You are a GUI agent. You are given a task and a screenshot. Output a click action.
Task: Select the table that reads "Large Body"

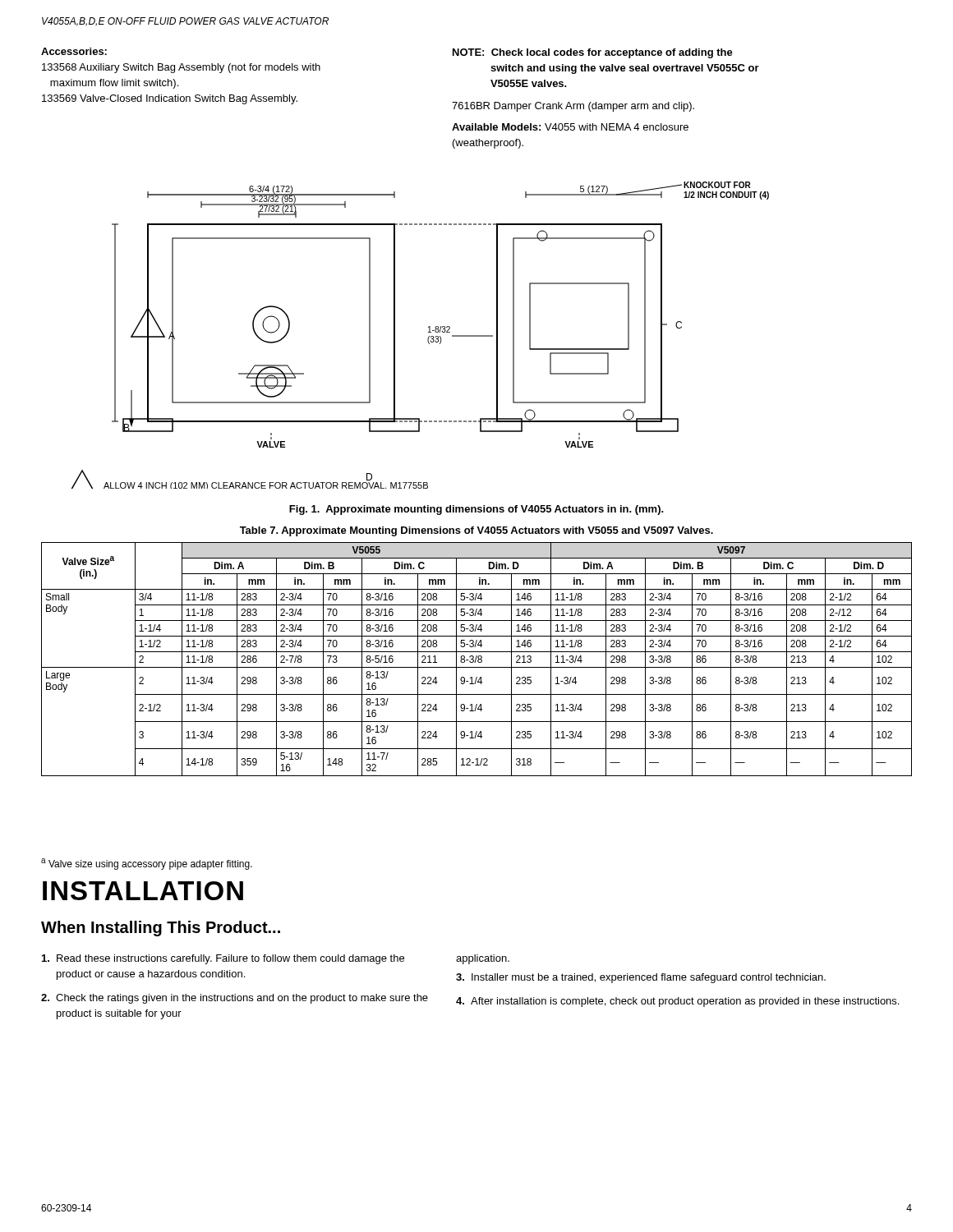476,659
